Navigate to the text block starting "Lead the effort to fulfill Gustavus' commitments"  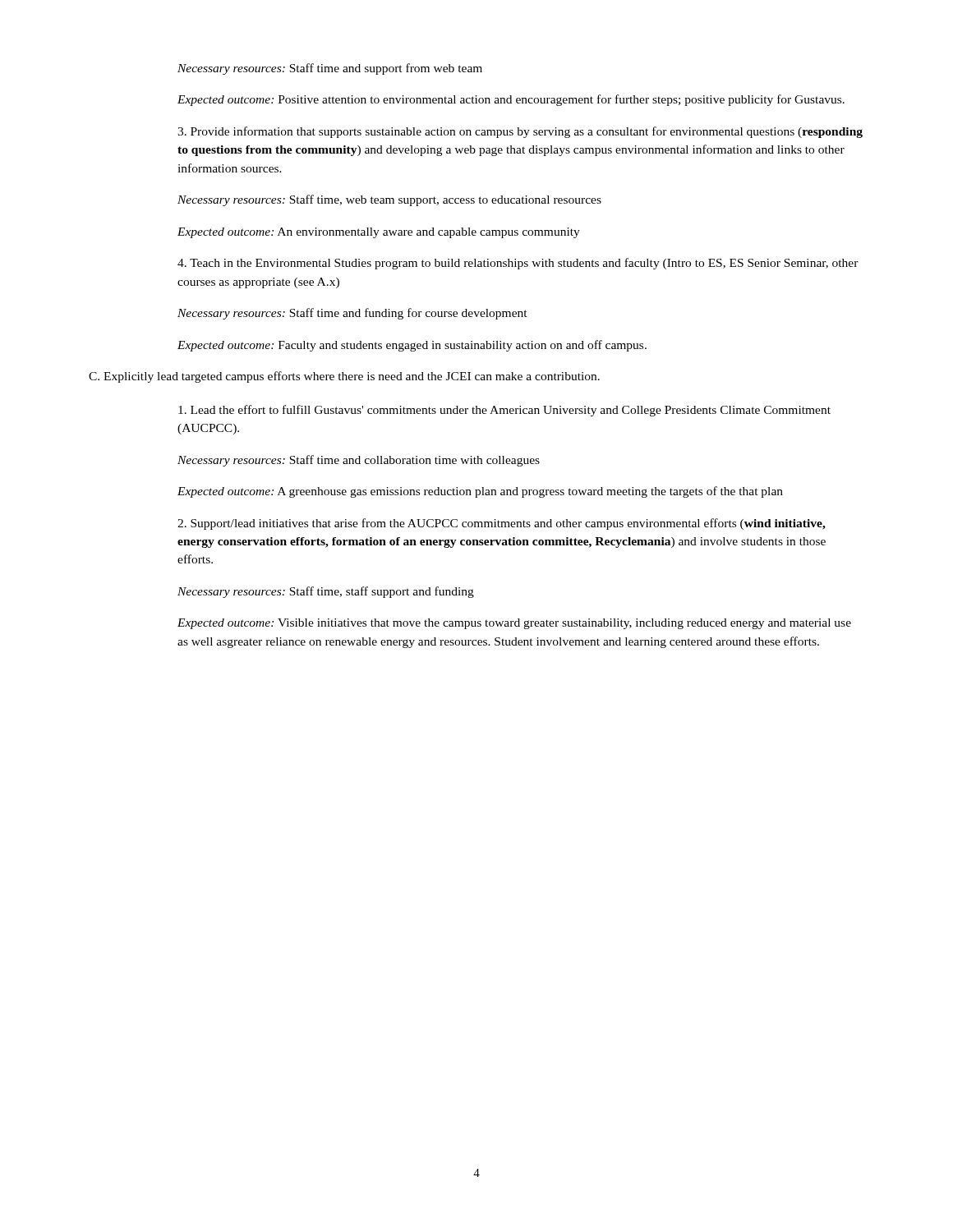[x=521, y=419]
